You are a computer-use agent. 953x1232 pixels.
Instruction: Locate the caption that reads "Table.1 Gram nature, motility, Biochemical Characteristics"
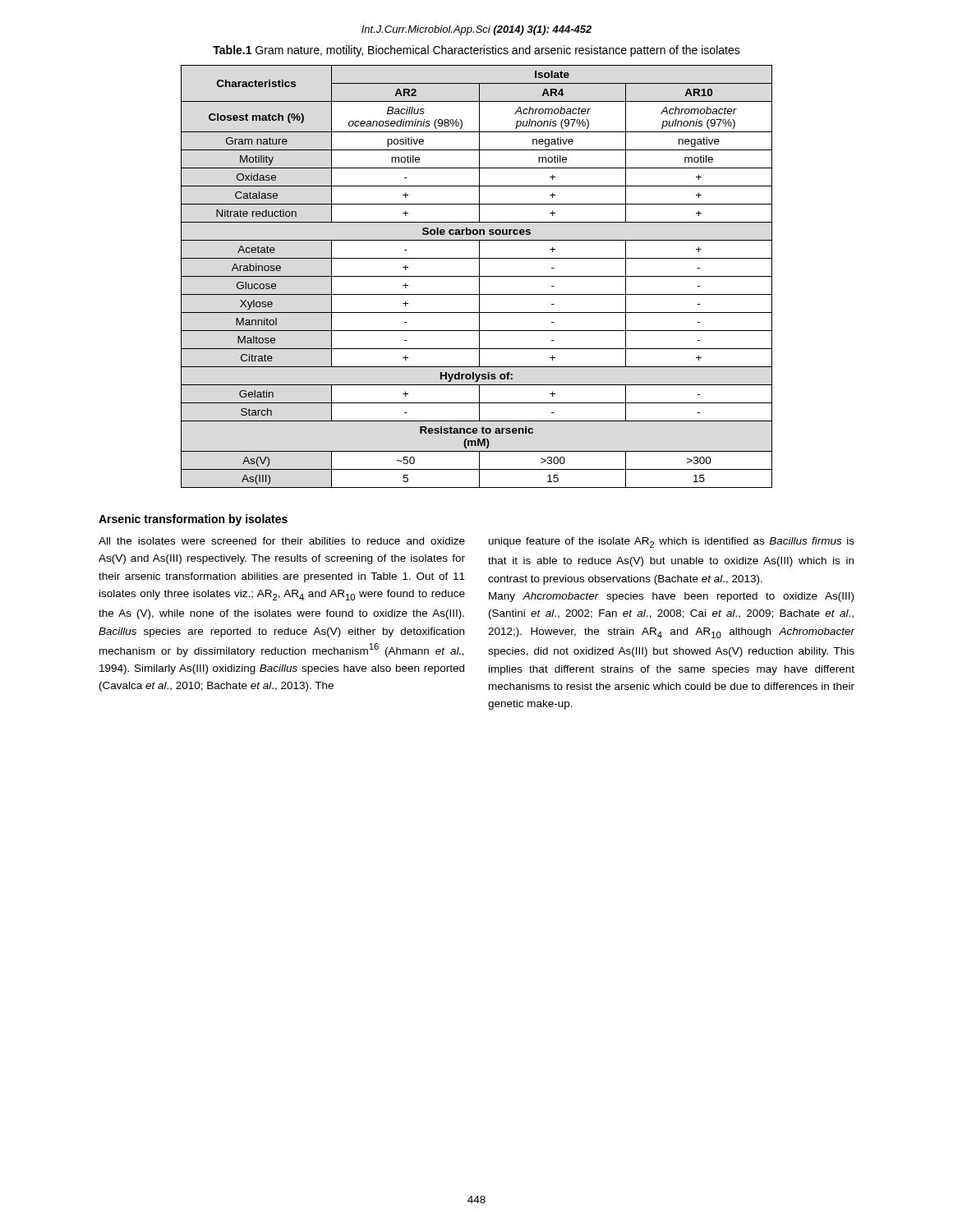coord(476,50)
